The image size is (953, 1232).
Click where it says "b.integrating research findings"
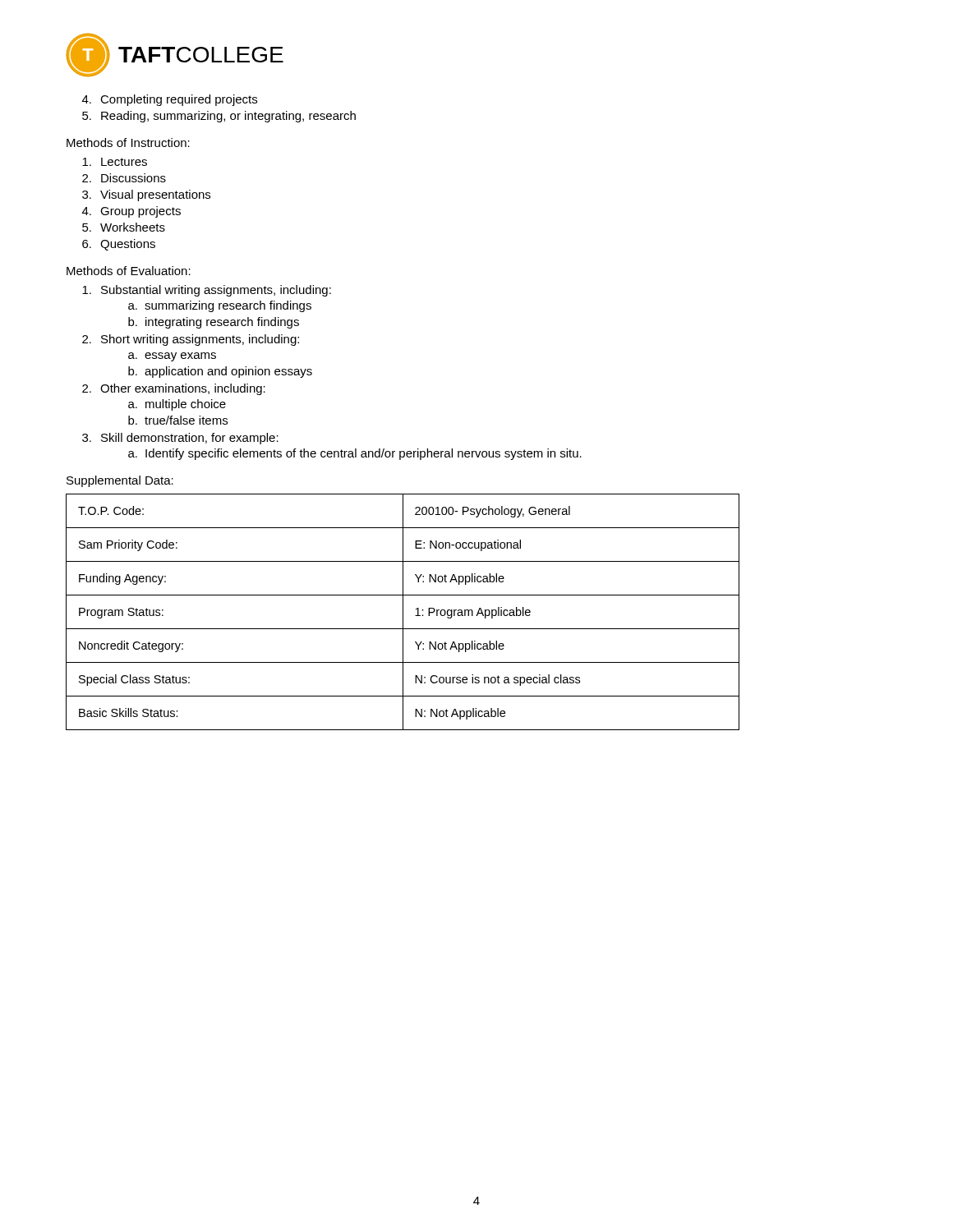(214, 323)
